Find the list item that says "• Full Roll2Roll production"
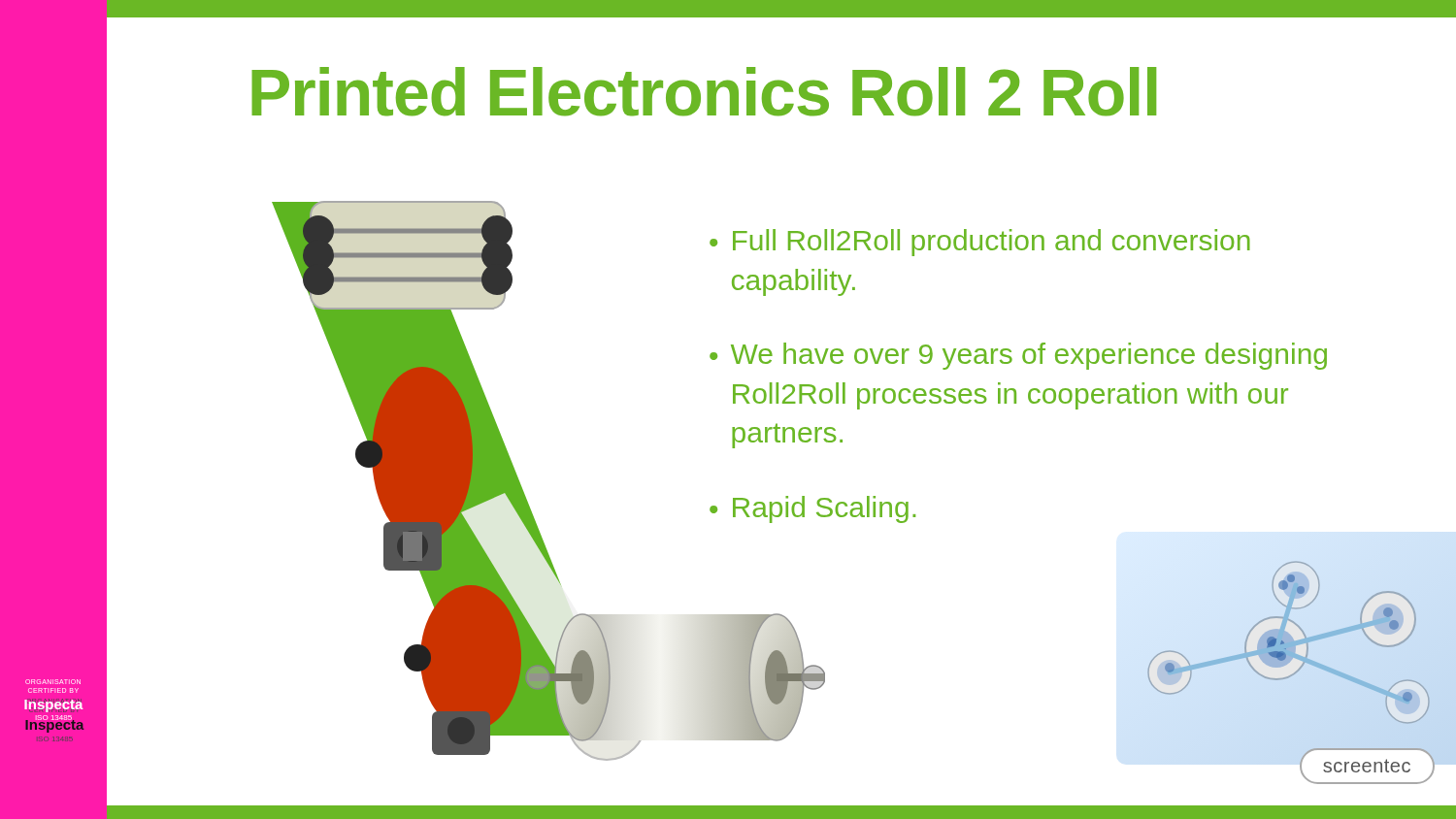Viewport: 1456px width, 819px height. (1029, 261)
